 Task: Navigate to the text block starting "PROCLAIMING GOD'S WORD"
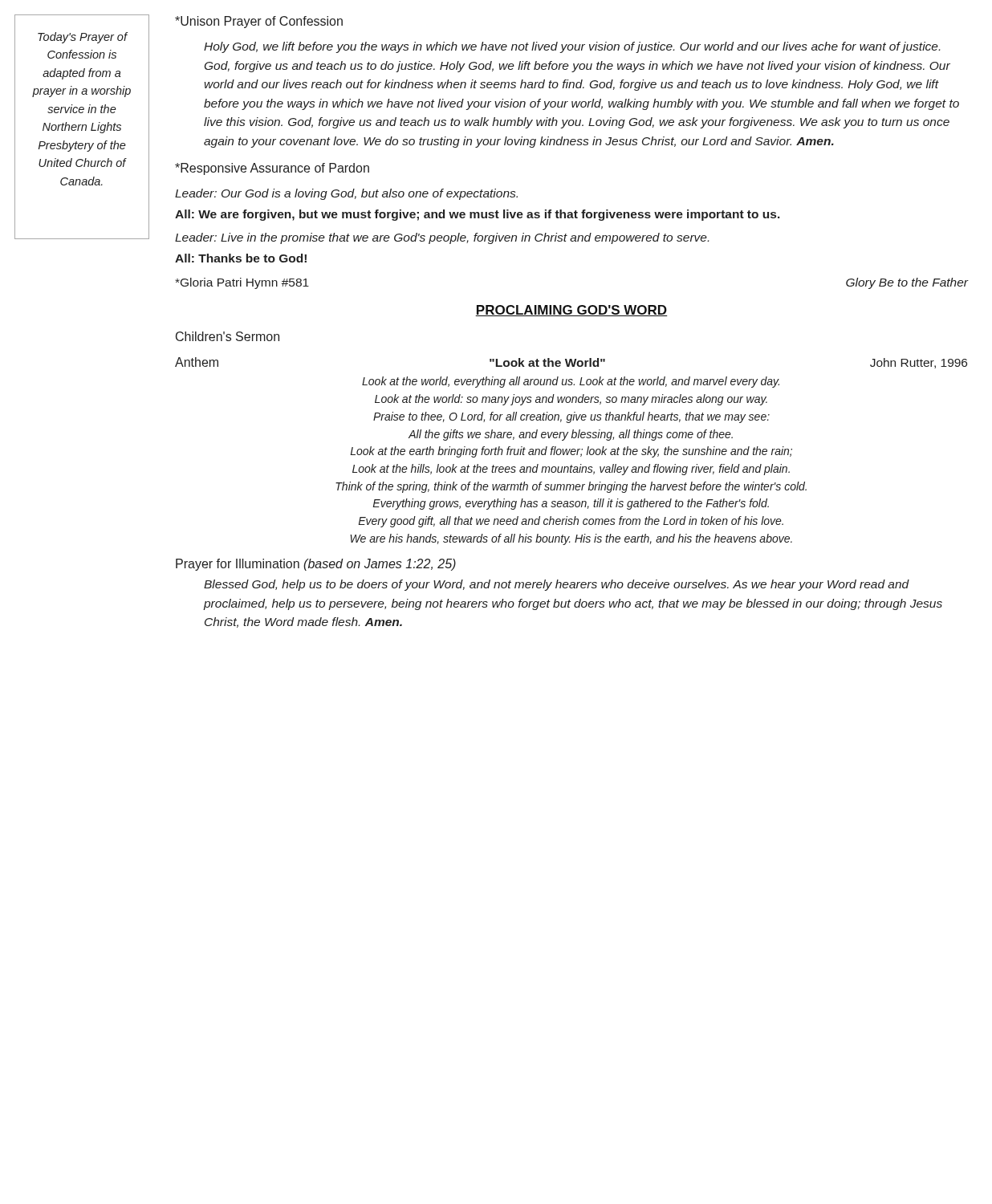(x=571, y=311)
